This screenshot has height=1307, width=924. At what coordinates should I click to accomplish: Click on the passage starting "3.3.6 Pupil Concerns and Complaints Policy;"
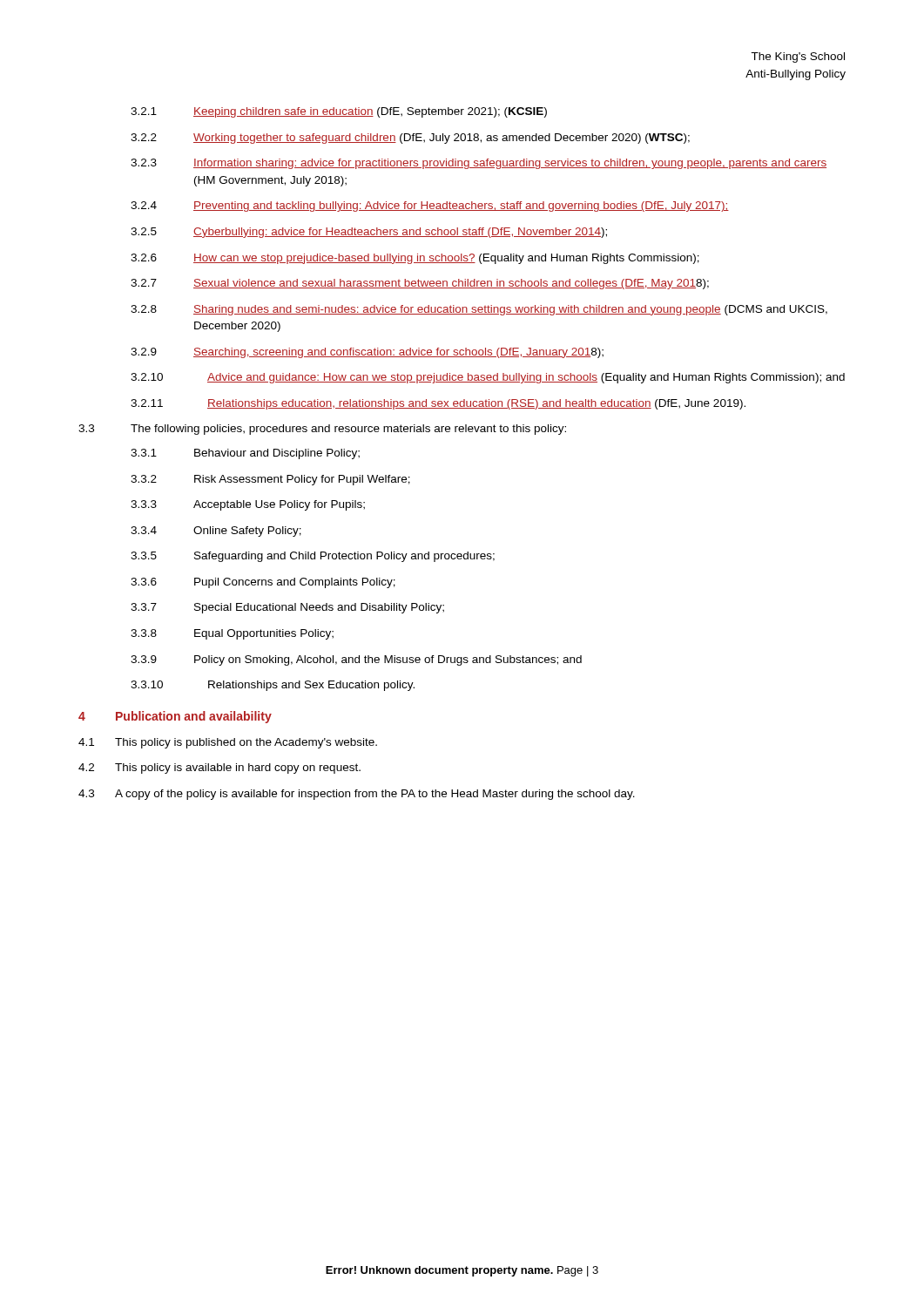(x=263, y=583)
